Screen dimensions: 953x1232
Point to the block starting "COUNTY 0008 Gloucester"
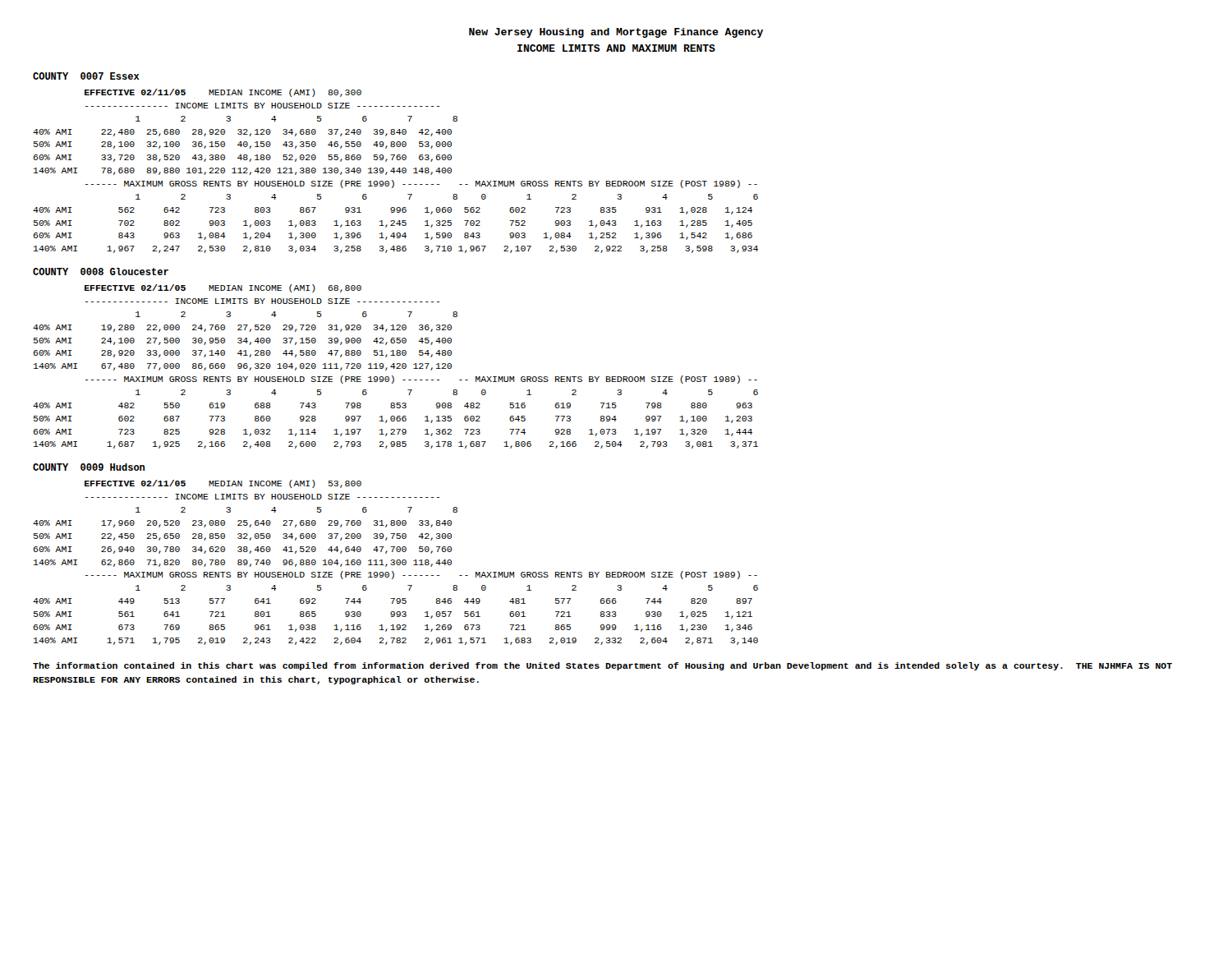[x=101, y=273]
